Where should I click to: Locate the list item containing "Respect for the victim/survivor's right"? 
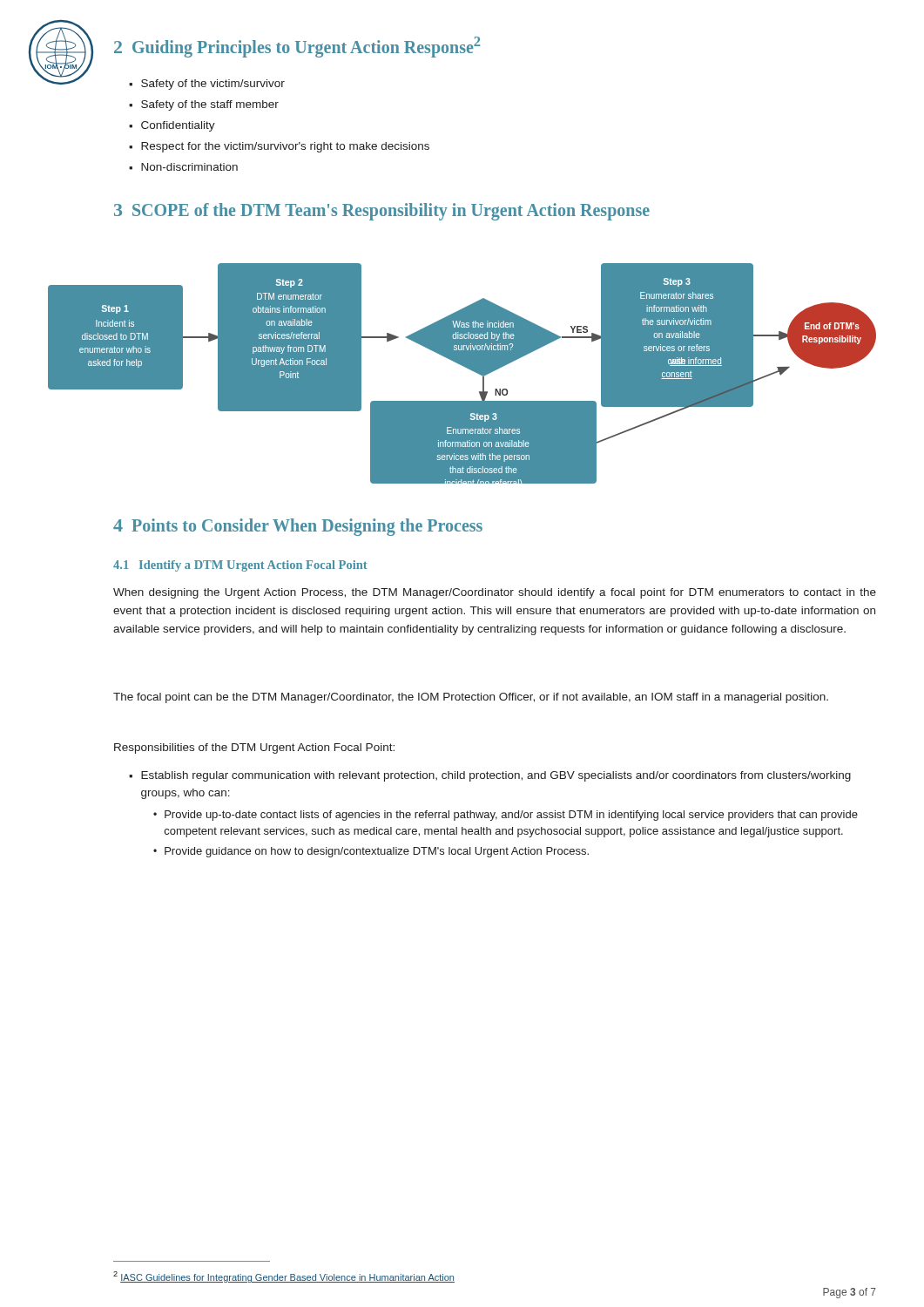click(279, 147)
